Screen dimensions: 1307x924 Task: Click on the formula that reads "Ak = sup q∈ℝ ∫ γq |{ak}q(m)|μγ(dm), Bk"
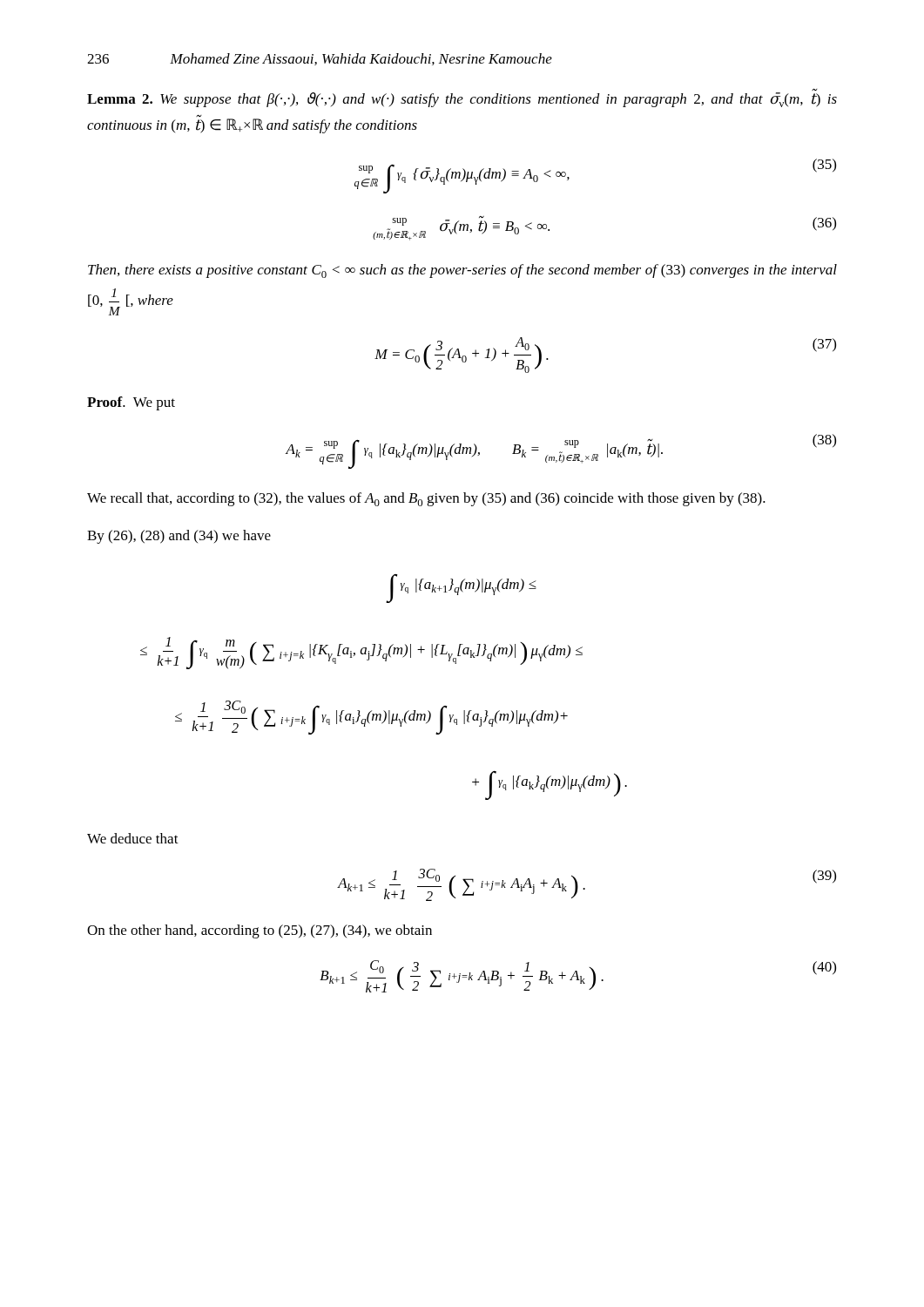pos(475,451)
